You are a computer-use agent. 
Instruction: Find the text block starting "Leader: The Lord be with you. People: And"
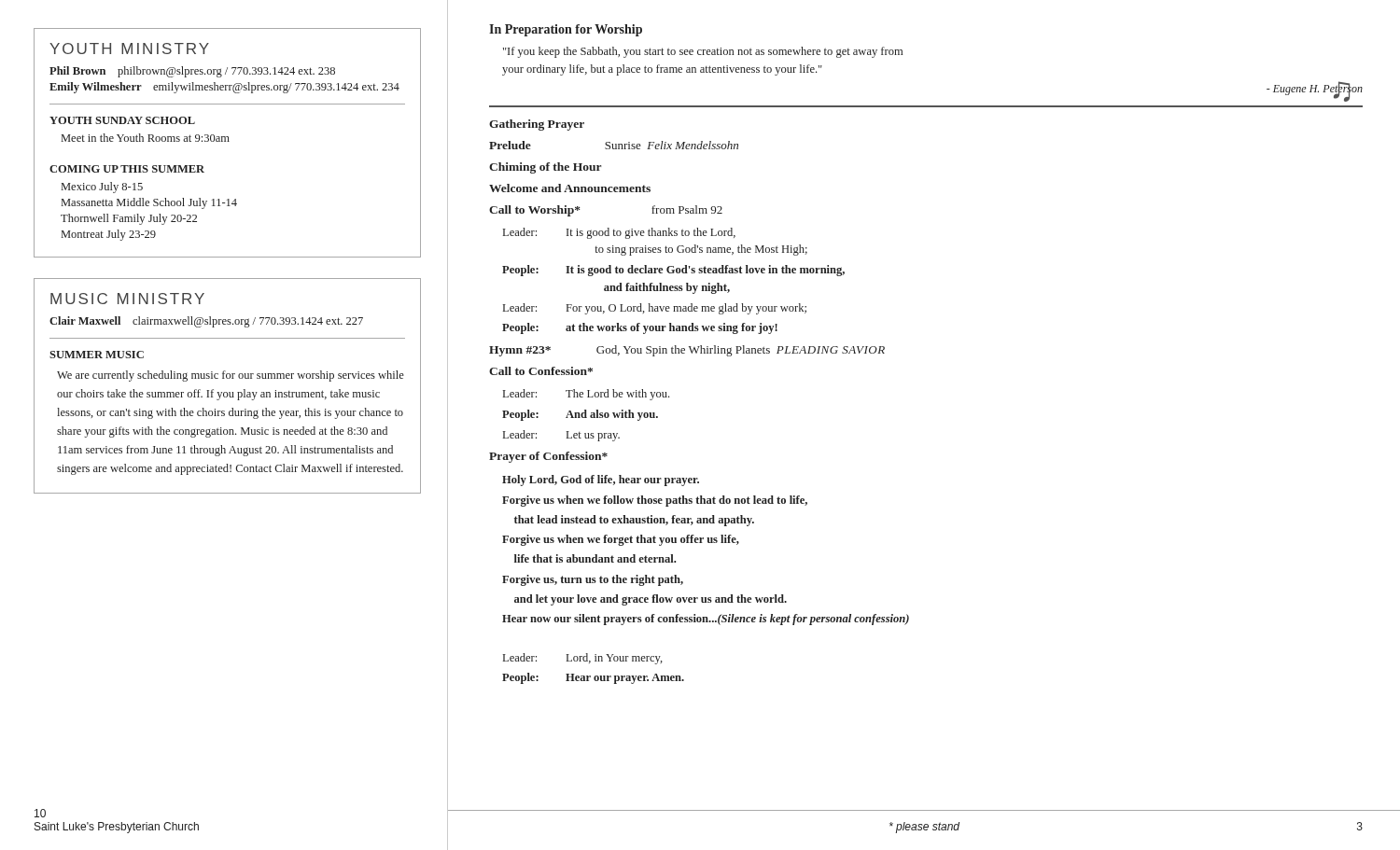pos(586,395)
